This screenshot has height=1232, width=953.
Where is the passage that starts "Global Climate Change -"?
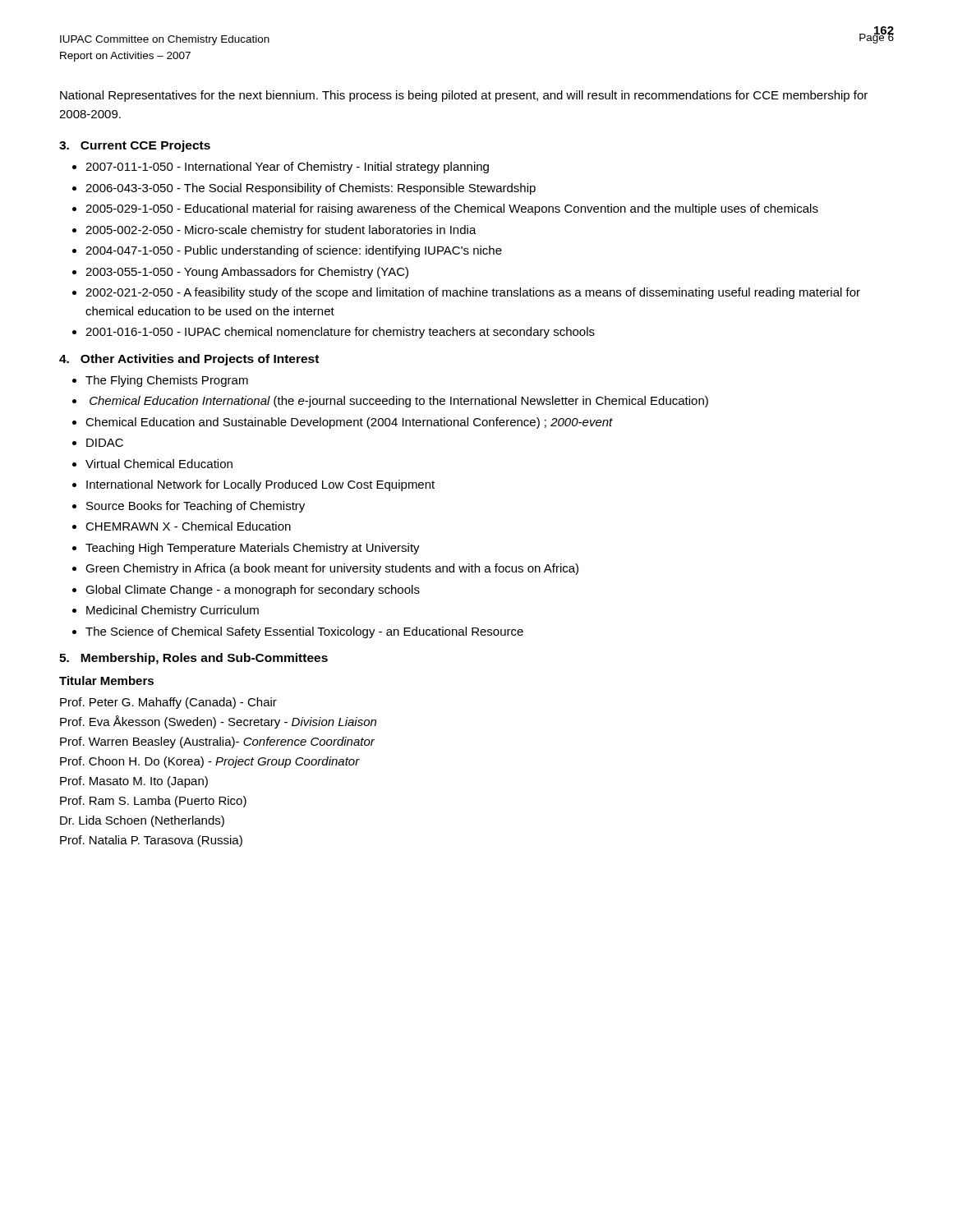[x=253, y=589]
